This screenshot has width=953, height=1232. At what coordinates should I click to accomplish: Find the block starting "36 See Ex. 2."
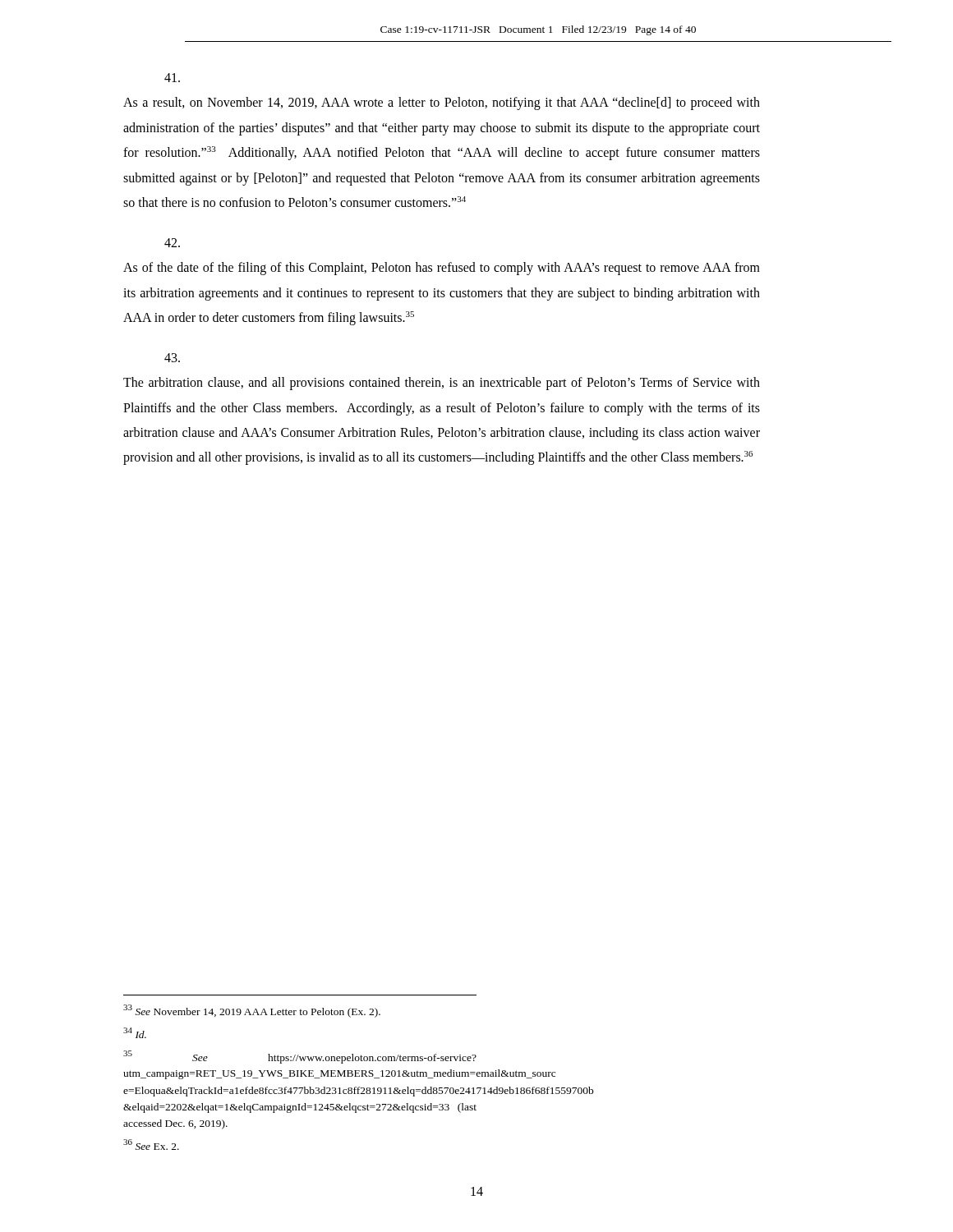tap(151, 1145)
